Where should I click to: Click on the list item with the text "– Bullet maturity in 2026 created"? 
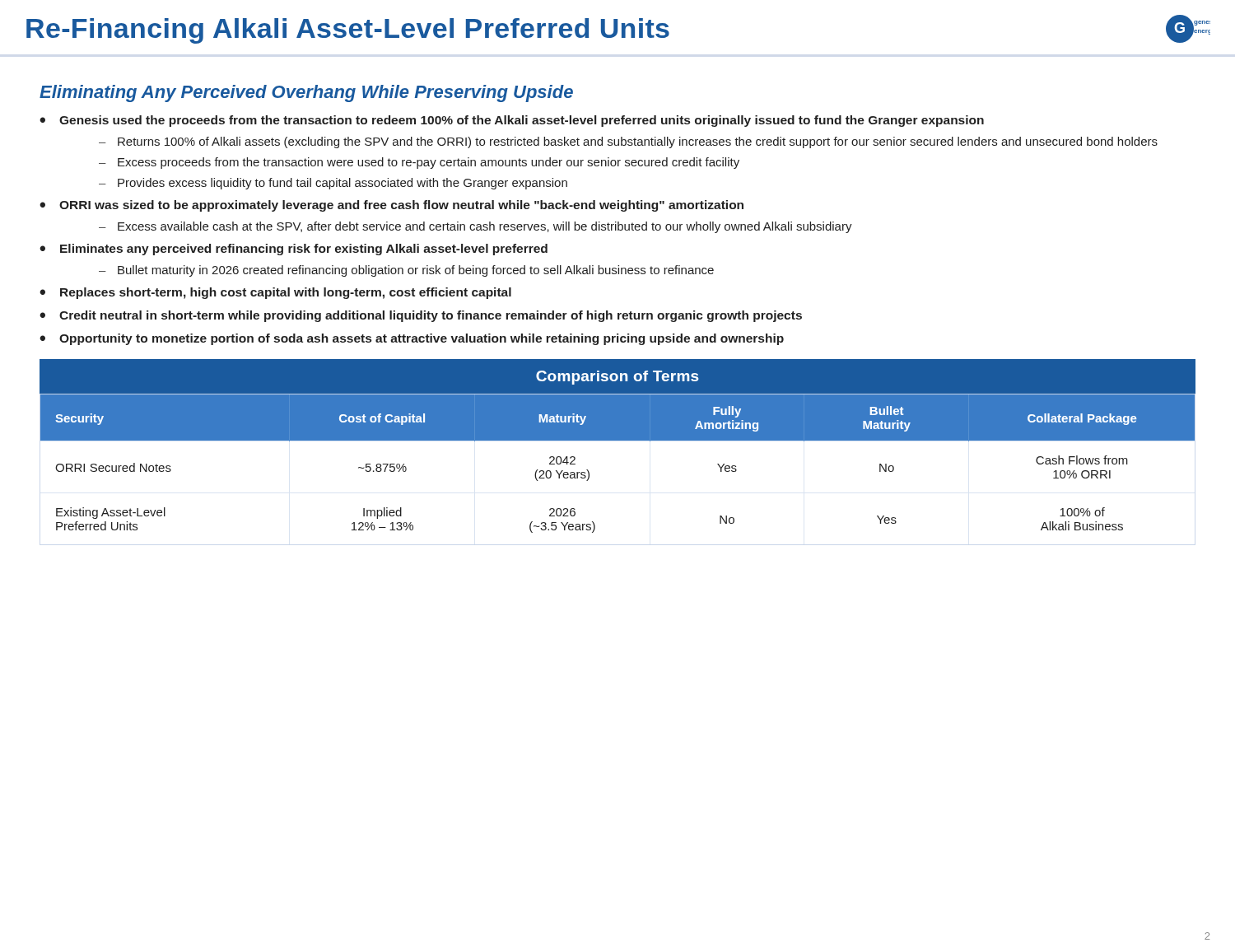click(407, 270)
